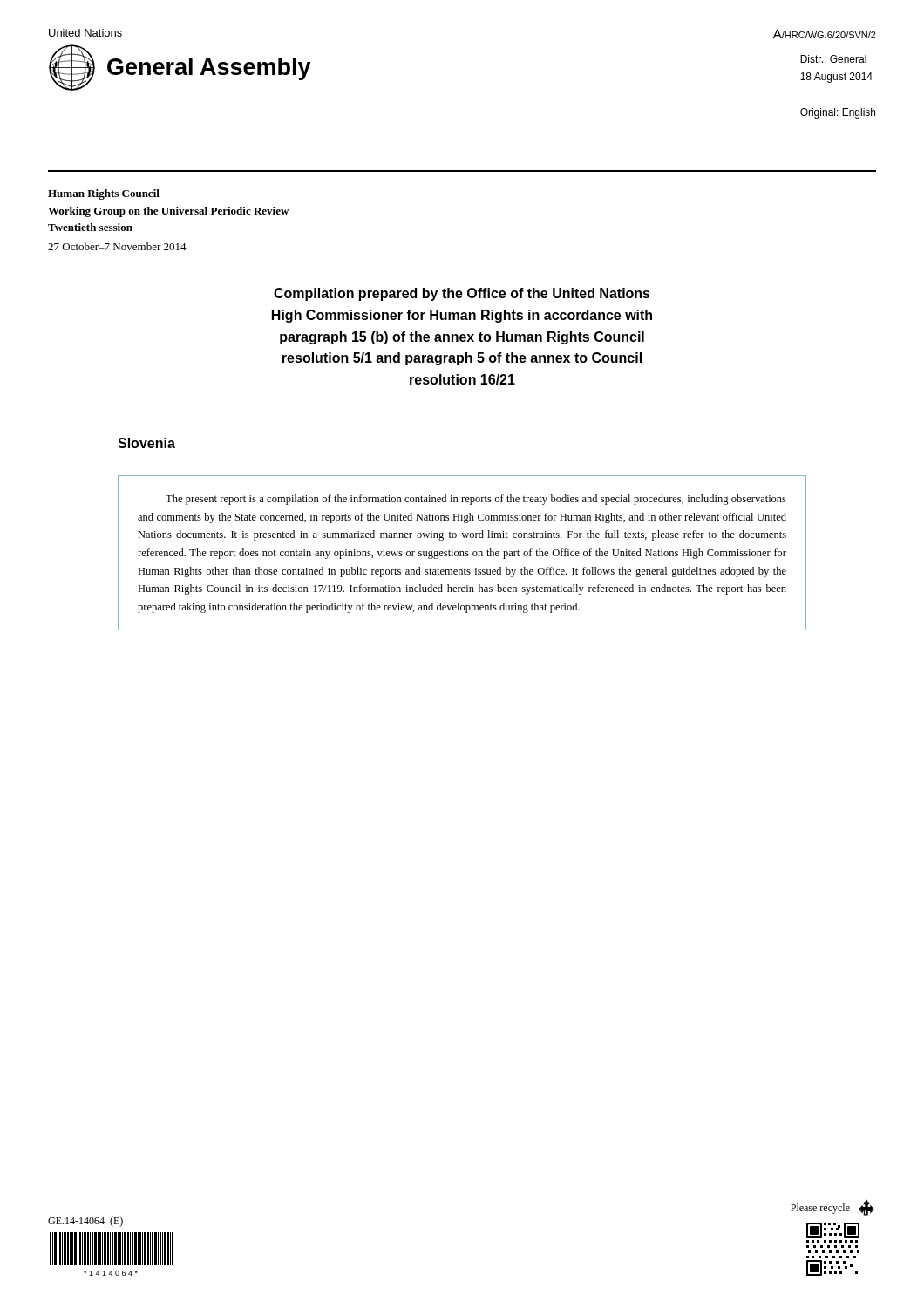Find the element starting "The present report is a compilation of the"

[462, 553]
